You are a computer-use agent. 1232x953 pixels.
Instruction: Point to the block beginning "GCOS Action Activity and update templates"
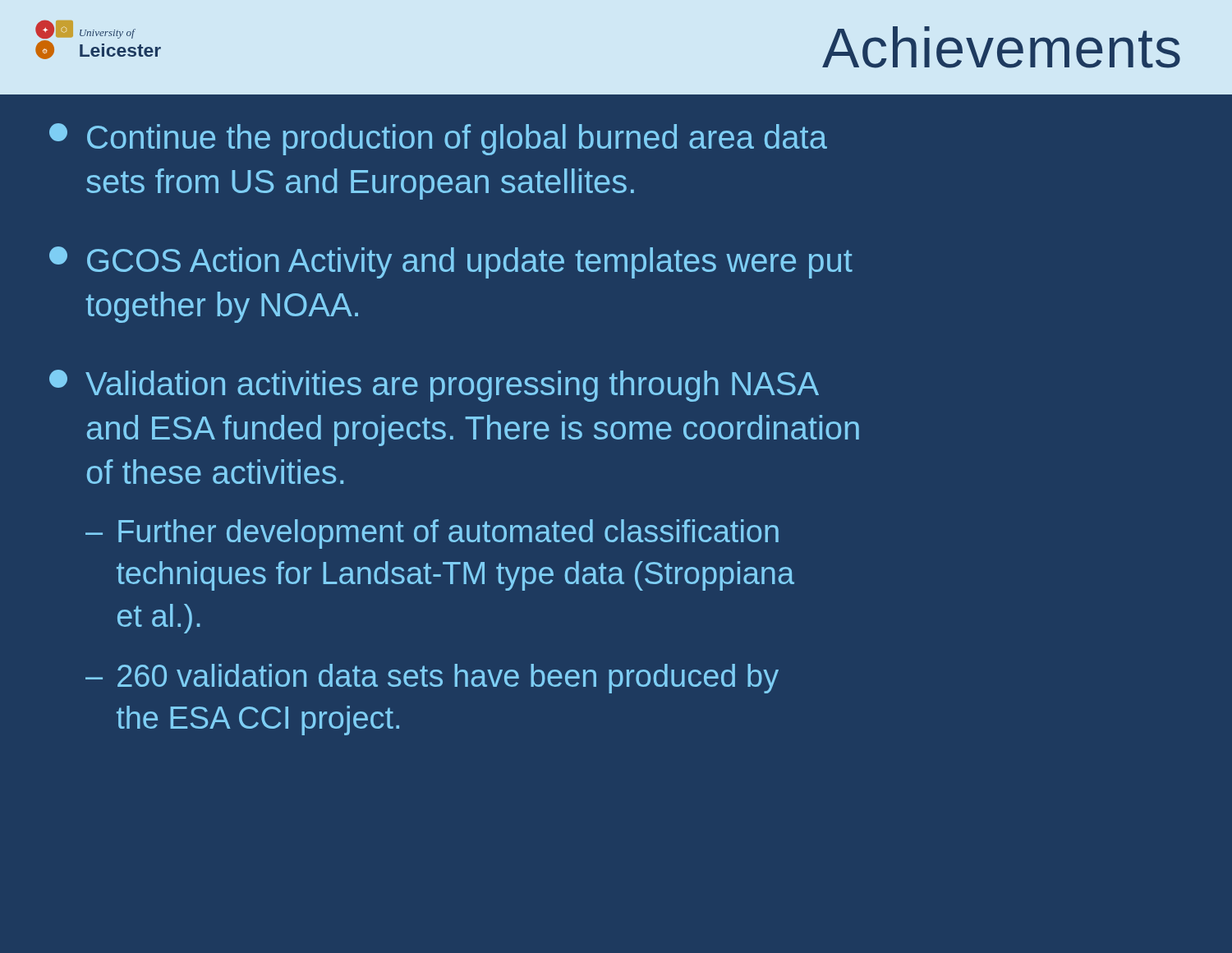[x=451, y=283]
